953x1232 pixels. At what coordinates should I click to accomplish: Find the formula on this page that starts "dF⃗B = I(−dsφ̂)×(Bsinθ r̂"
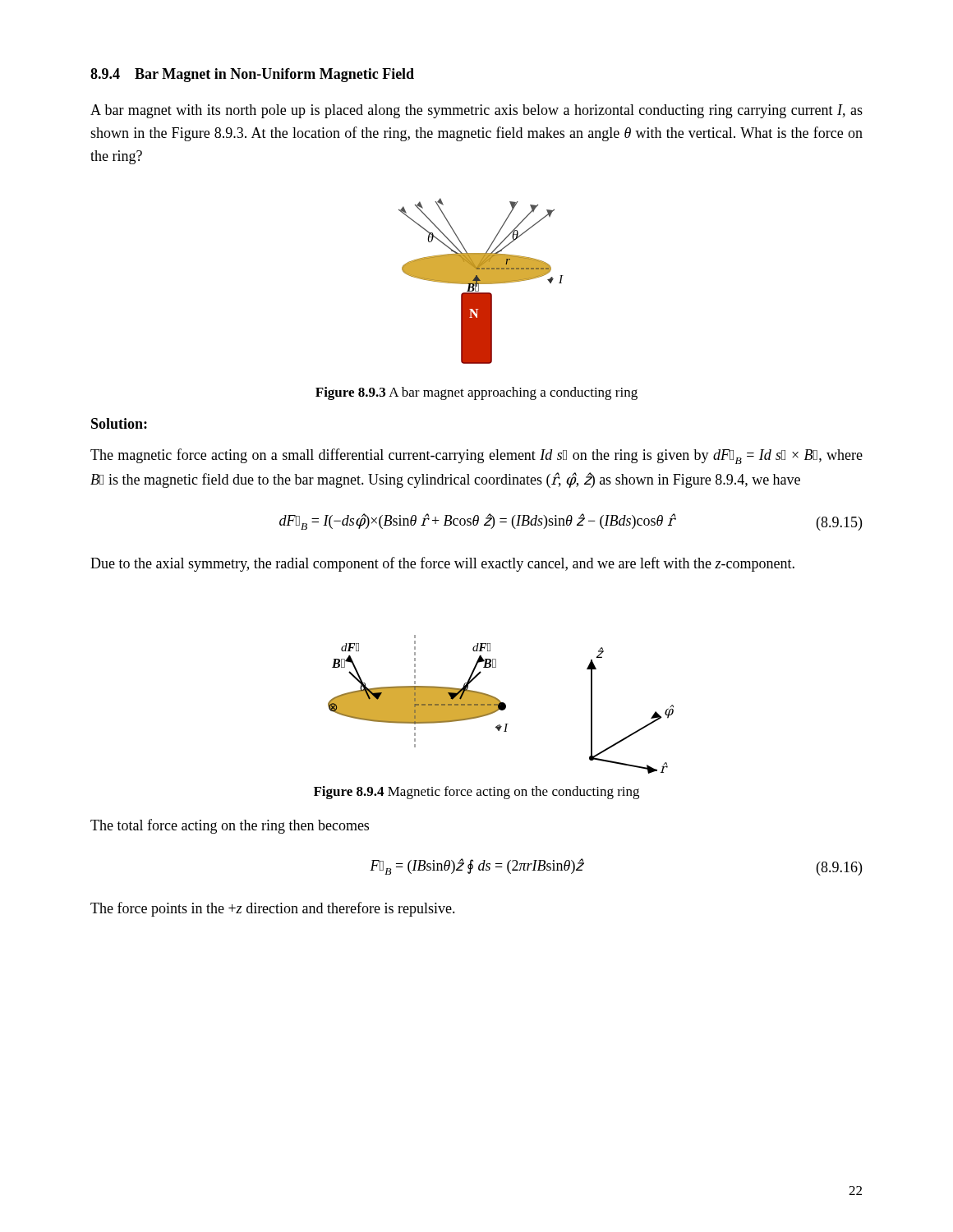[571, 522]
